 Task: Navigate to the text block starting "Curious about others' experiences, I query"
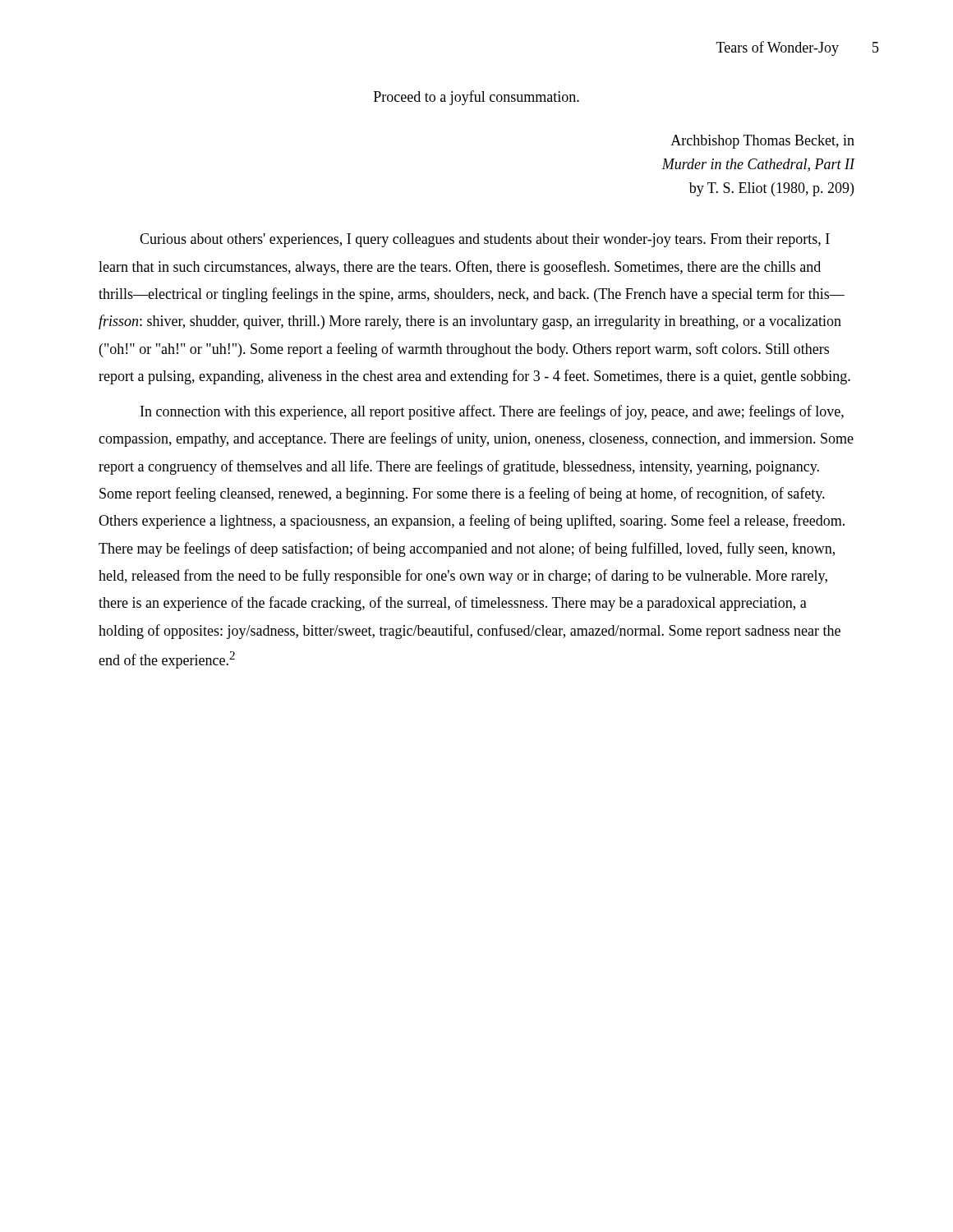click(x=476, y=450)
